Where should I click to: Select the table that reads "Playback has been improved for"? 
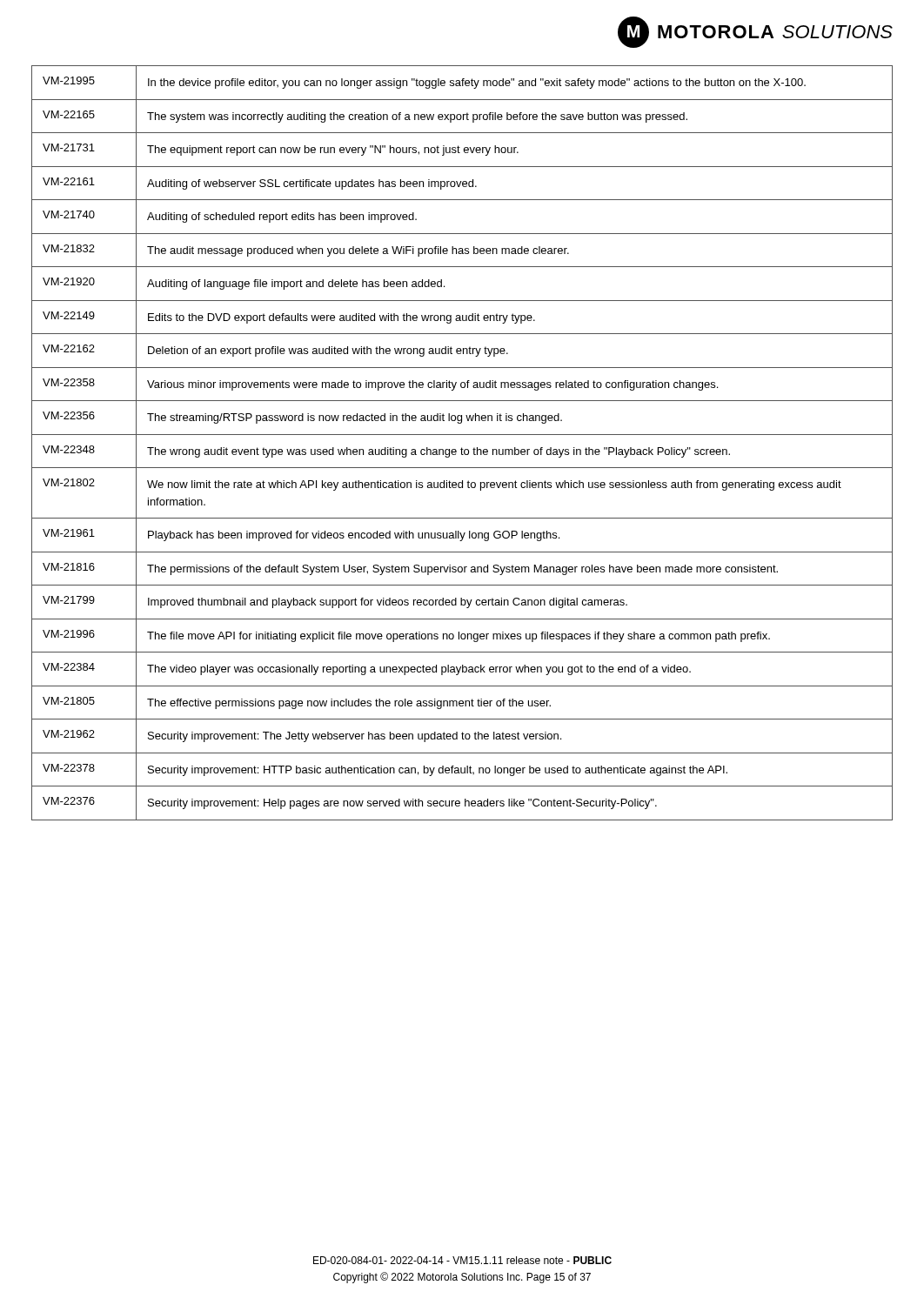[462, 443]
